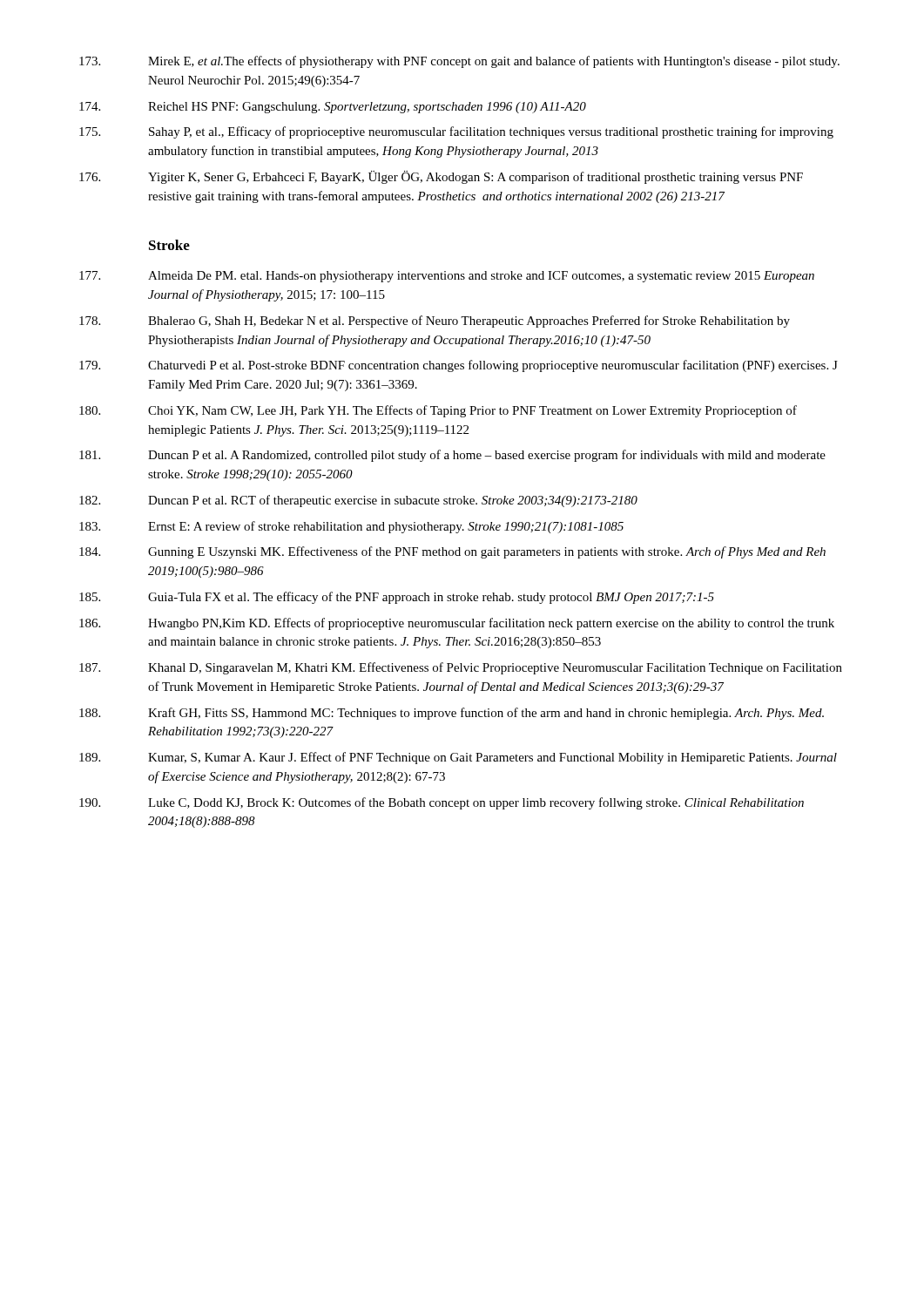Select the list item with the text "173. Mirek E, et al.The effects of physiotherapy"

(462, 71)
